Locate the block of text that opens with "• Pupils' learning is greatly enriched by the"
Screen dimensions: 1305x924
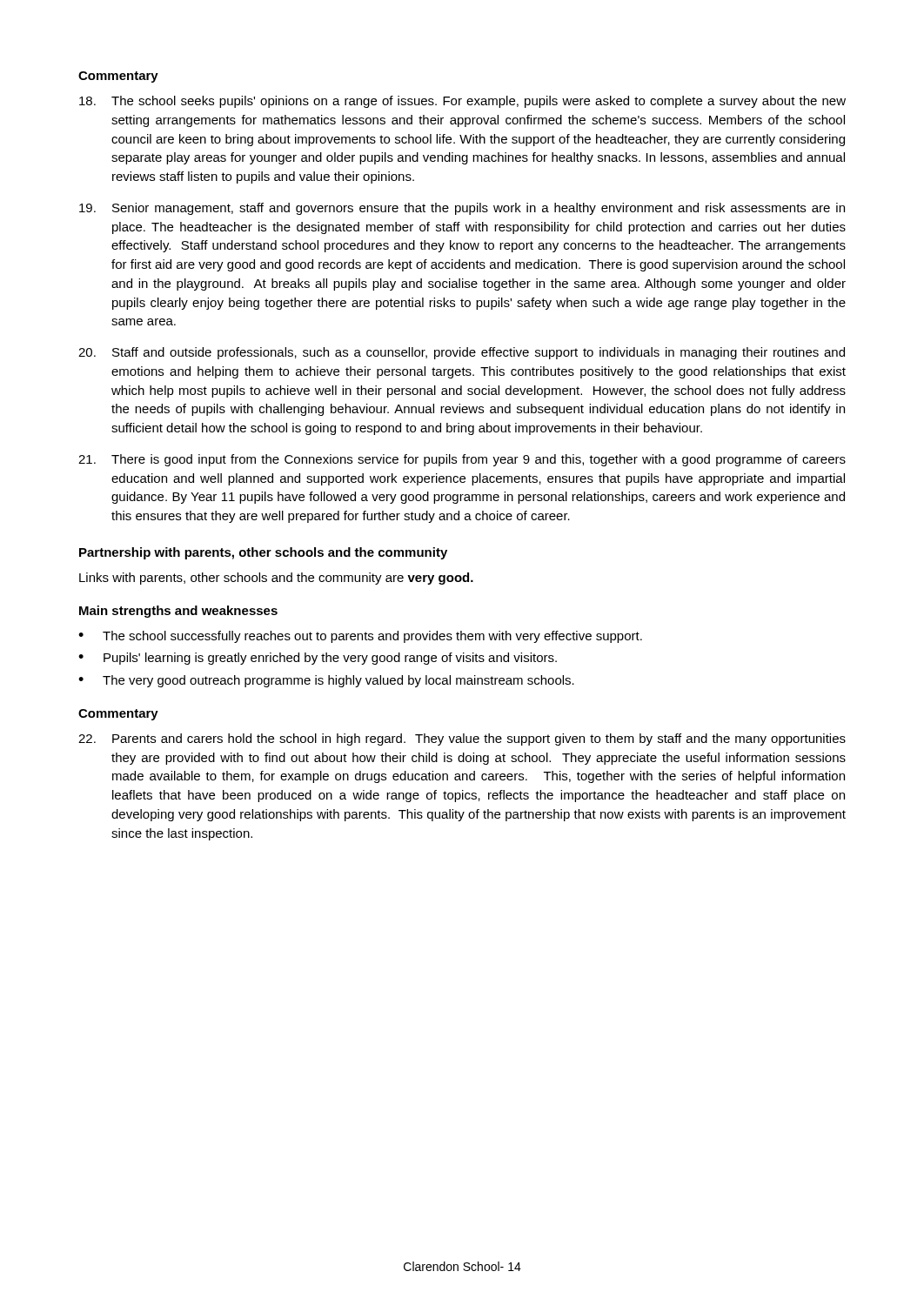click(462, 658)
